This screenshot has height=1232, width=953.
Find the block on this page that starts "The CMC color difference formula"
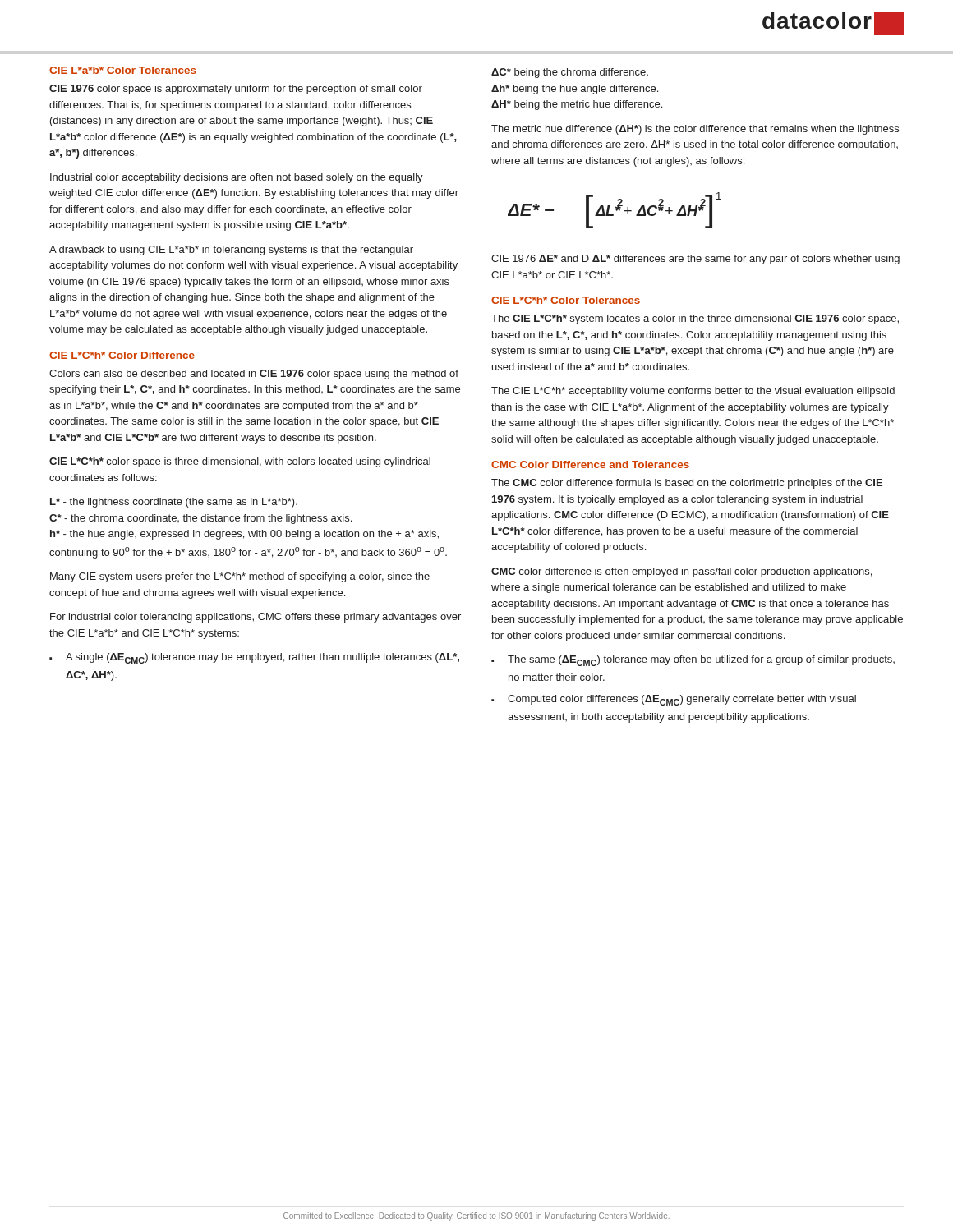(698, 559)
